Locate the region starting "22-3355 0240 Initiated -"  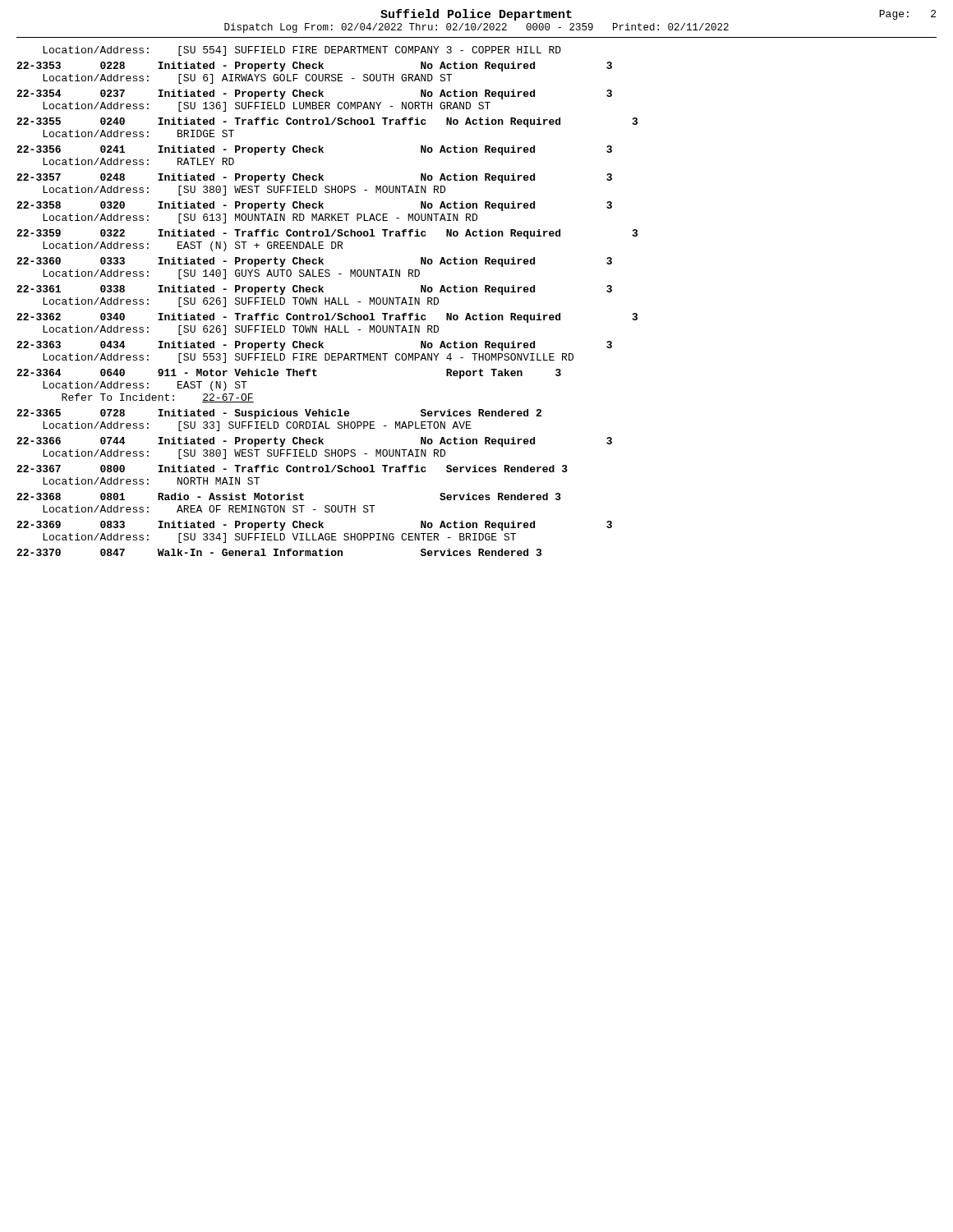(476, 128)
